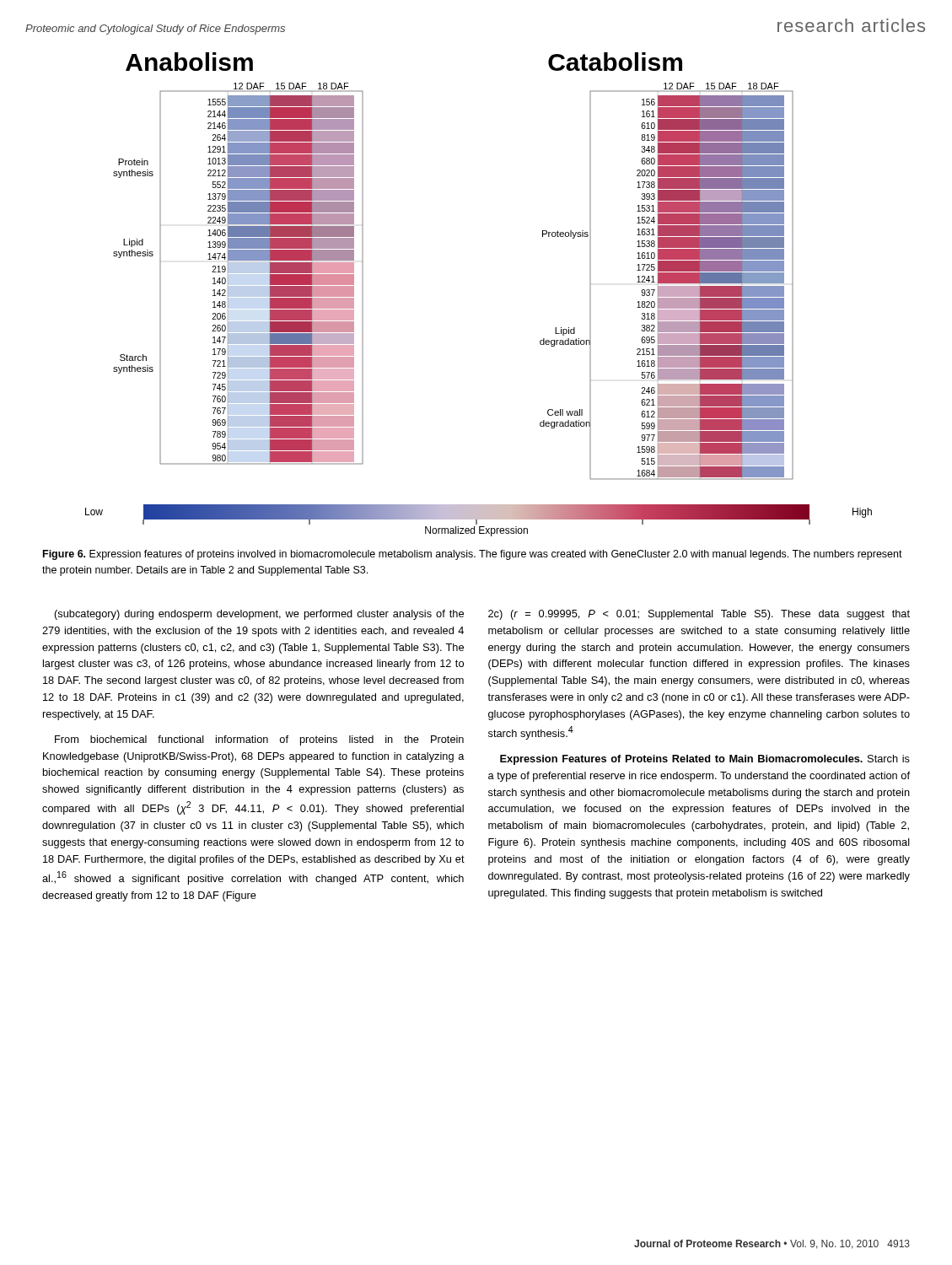Image resolution: width=952 pixels, height=1265 pixels.
Task: Click on the passage starting "Figure 6. Expression features"
Action: pos(476,562)
